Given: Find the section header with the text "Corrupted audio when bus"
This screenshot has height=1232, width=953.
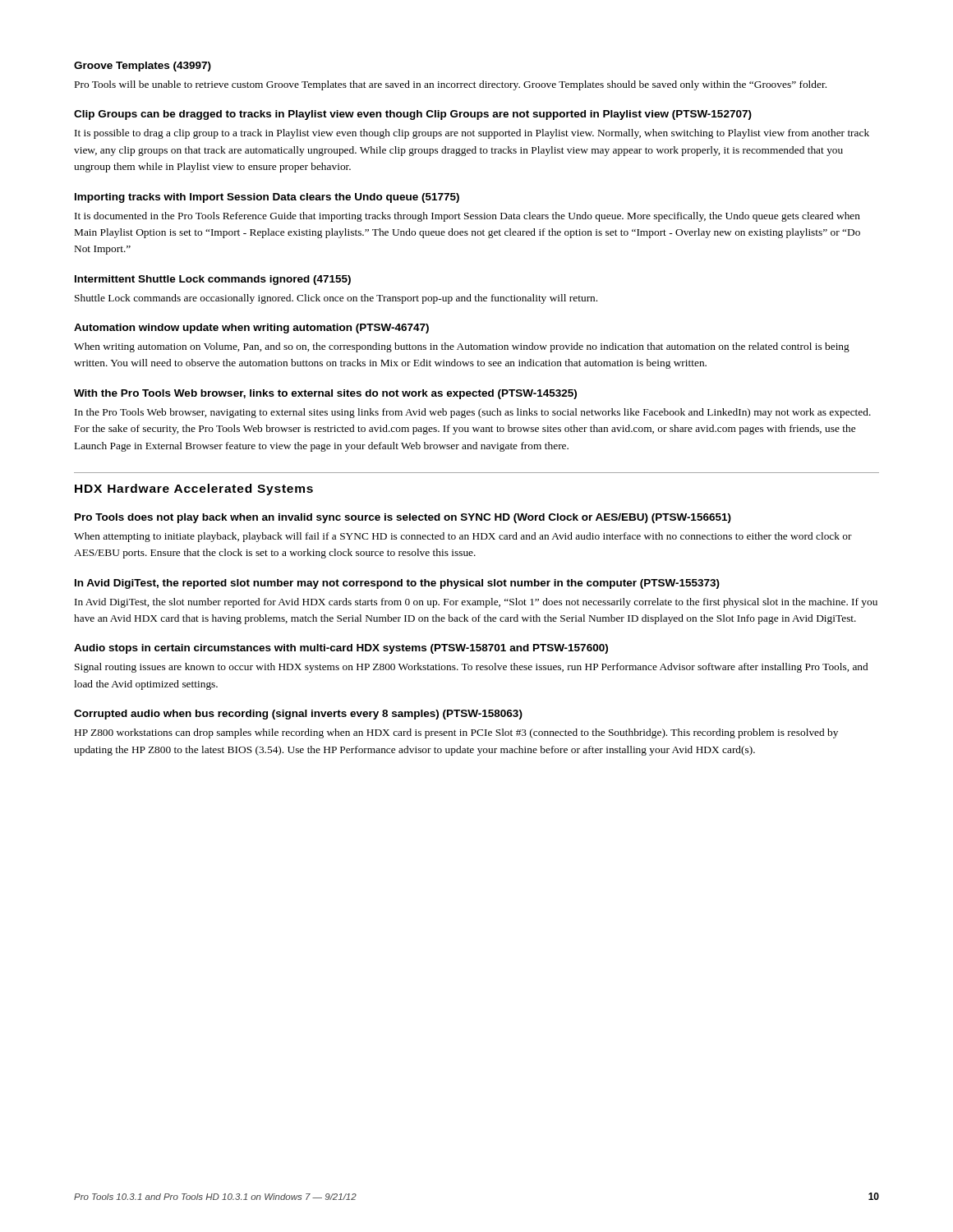Looking at the screenshot, I should 298,713.
